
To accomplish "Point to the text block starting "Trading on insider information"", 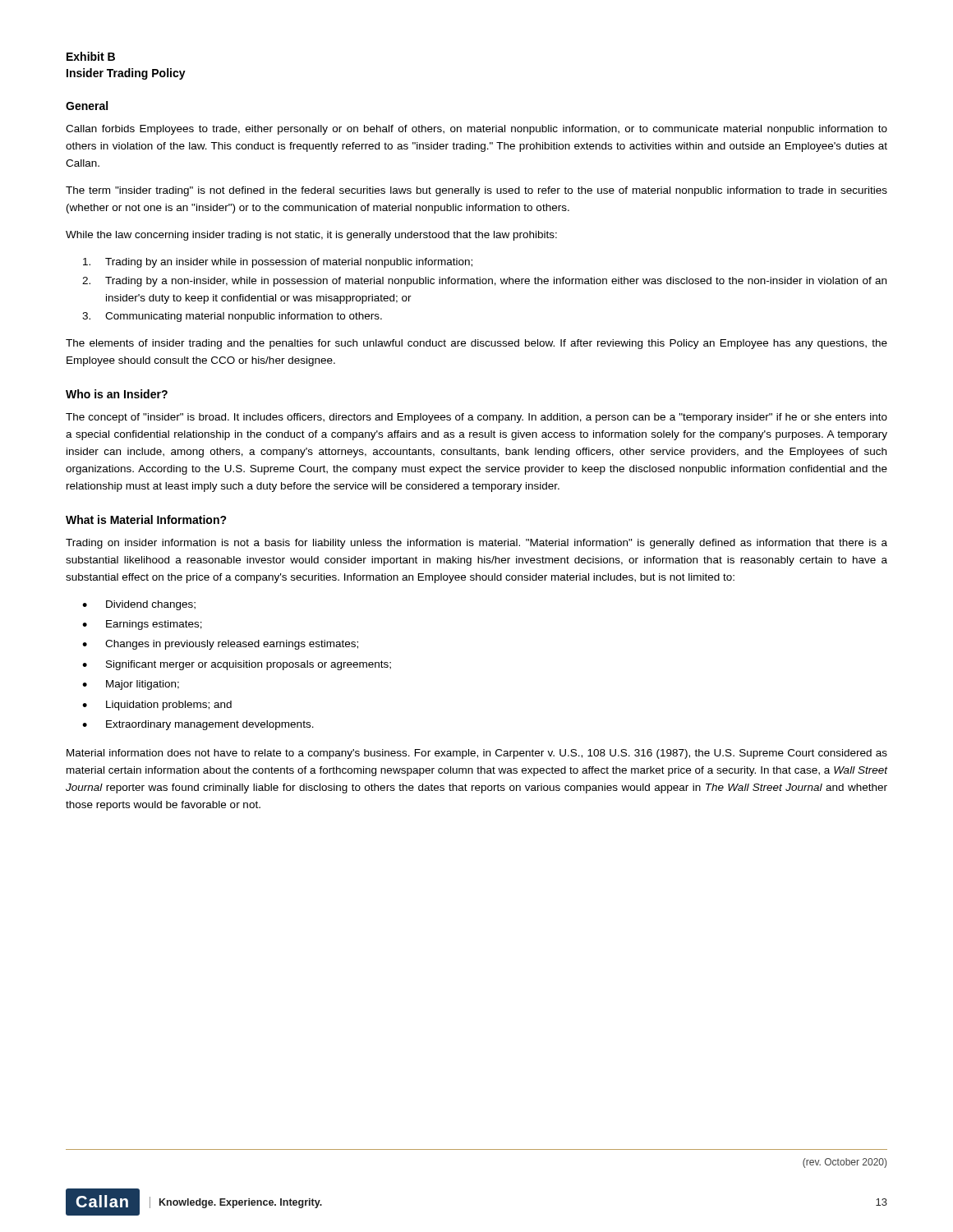I will pyautogui.click(x=476, y=560).
